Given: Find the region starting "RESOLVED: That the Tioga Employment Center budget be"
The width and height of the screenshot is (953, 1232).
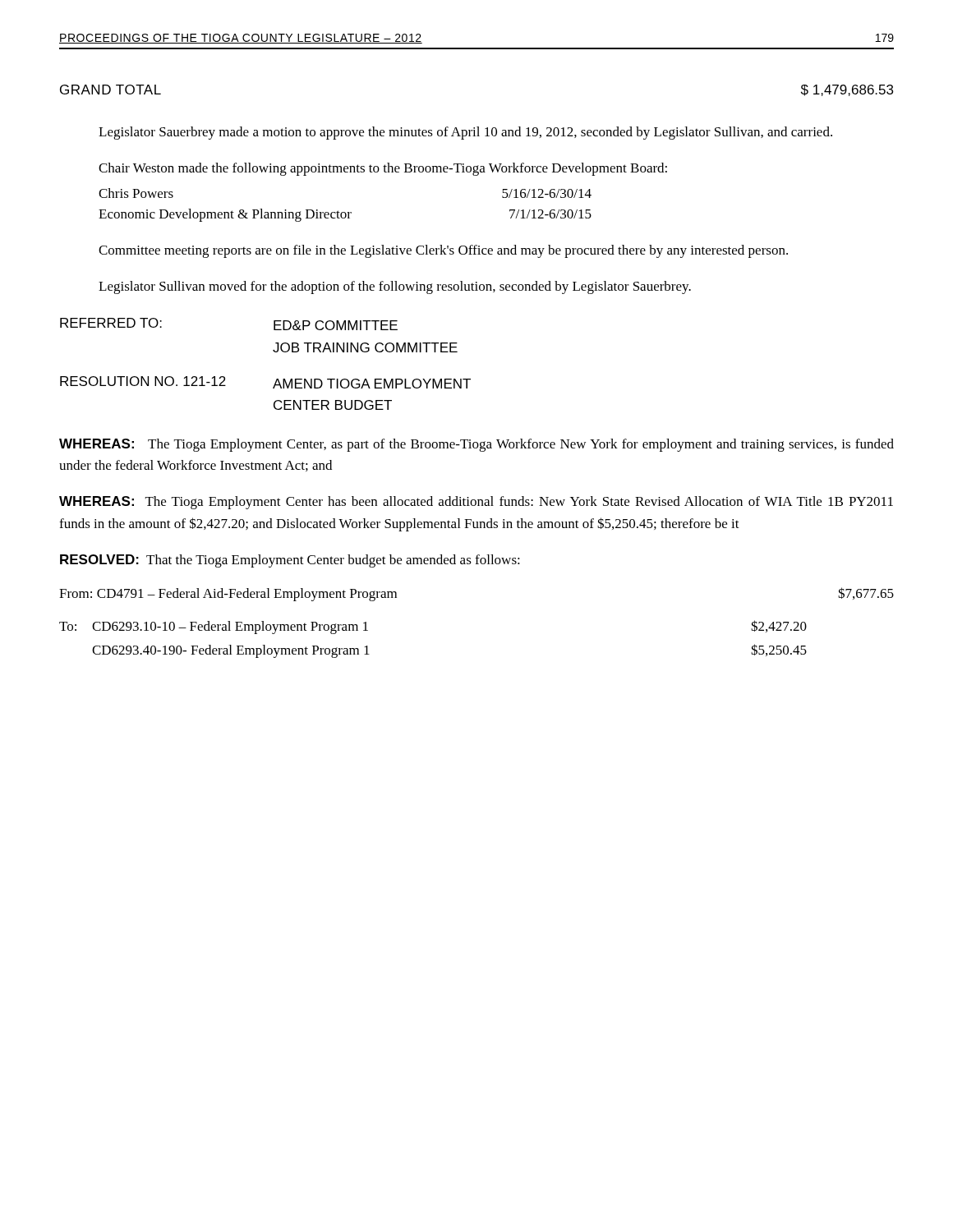Looking at the screenshot, I should tap(290, 560).
